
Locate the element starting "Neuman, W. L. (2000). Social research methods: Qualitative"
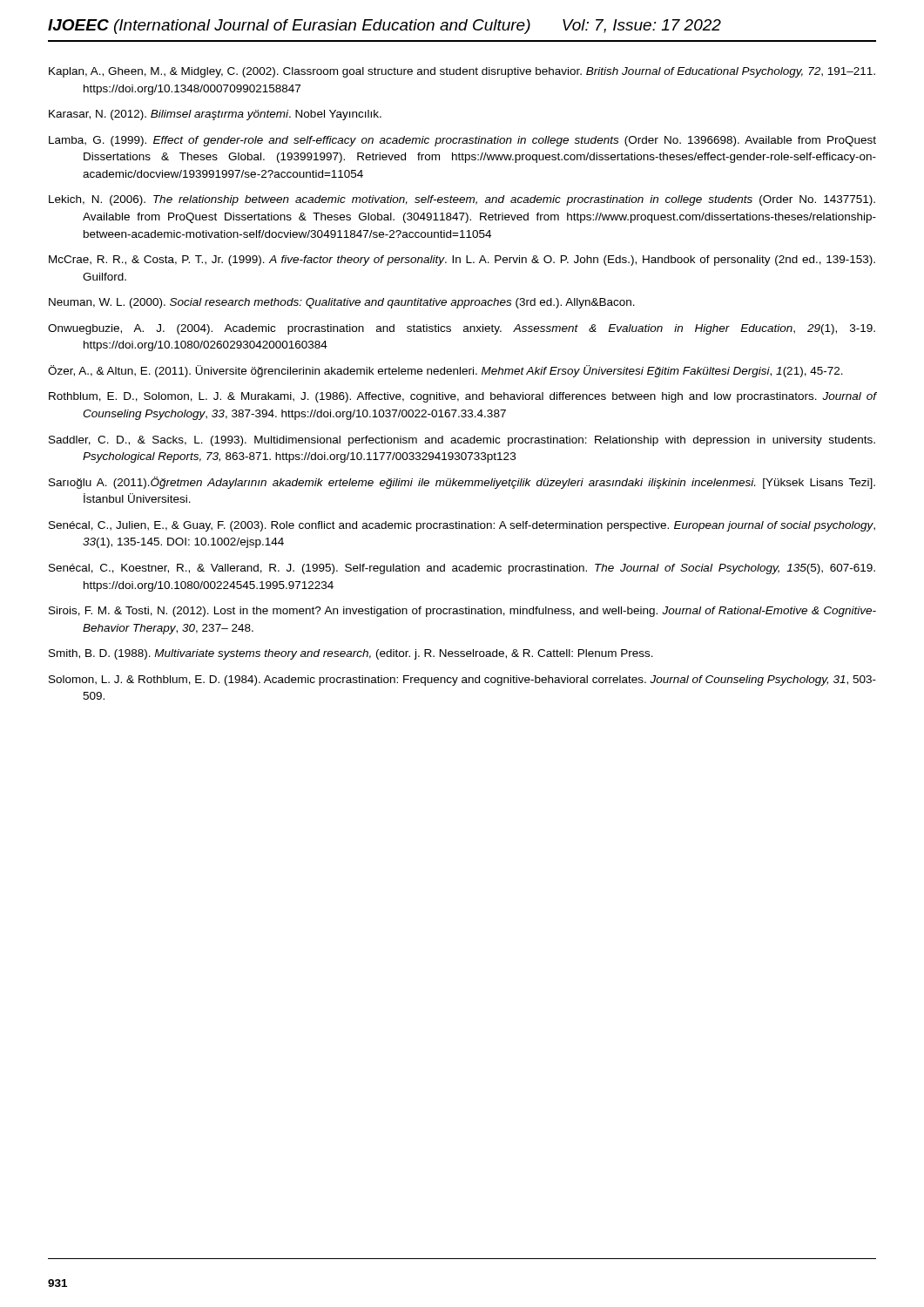point(342,302)
